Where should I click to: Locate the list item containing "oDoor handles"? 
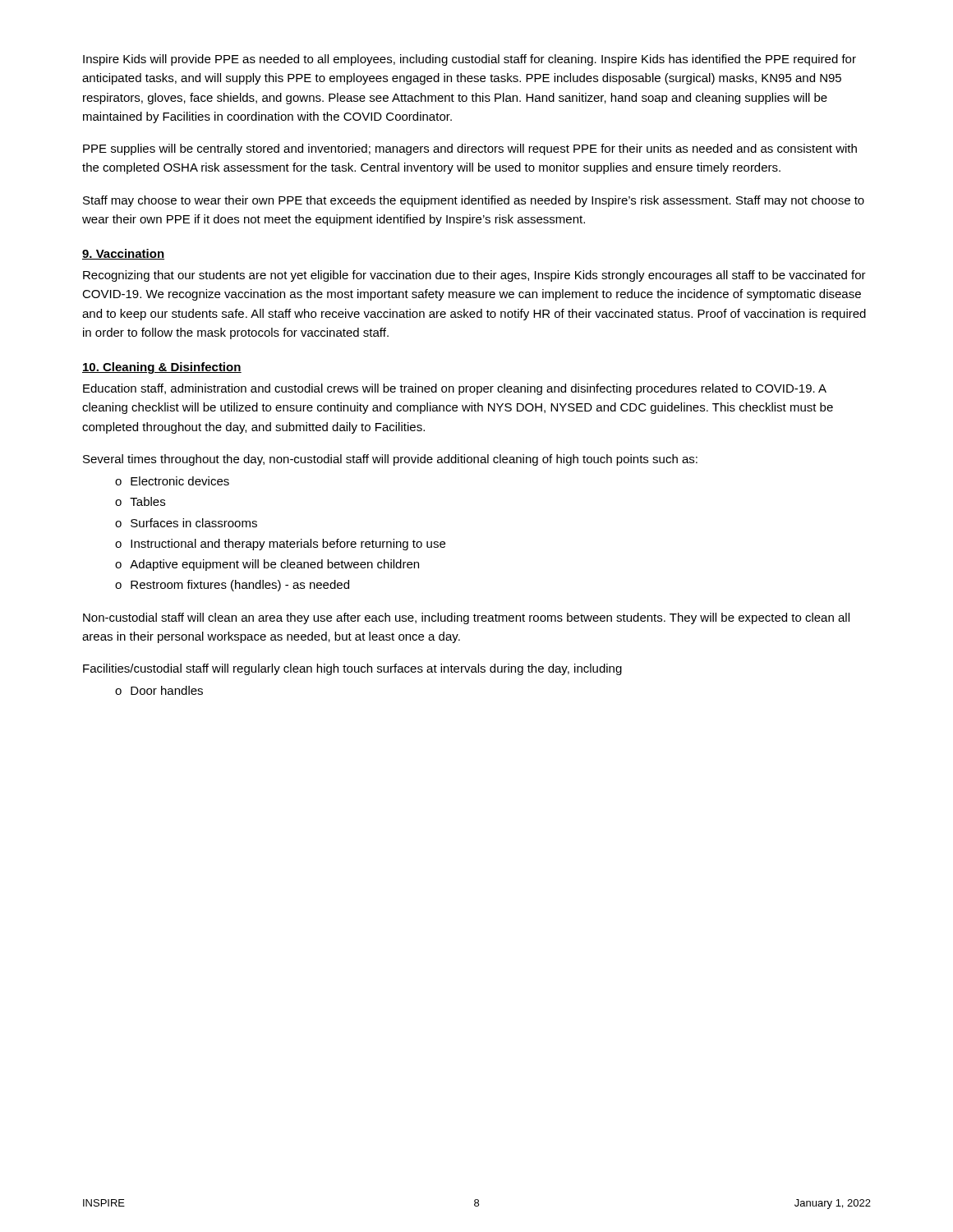[x=159, y=691]
